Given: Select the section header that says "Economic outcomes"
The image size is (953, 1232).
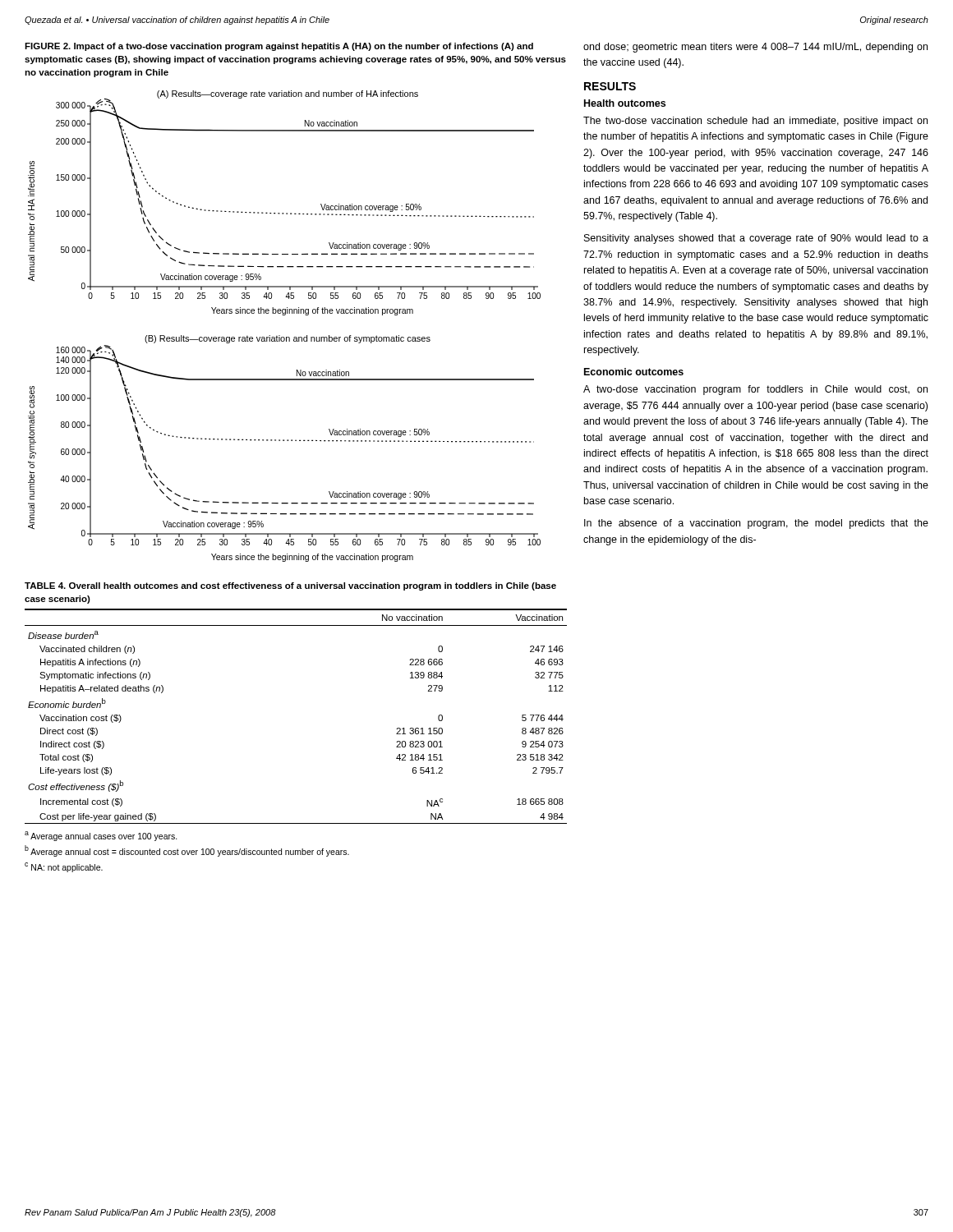Looking at the screenshot, I should (x=634, y=372).
